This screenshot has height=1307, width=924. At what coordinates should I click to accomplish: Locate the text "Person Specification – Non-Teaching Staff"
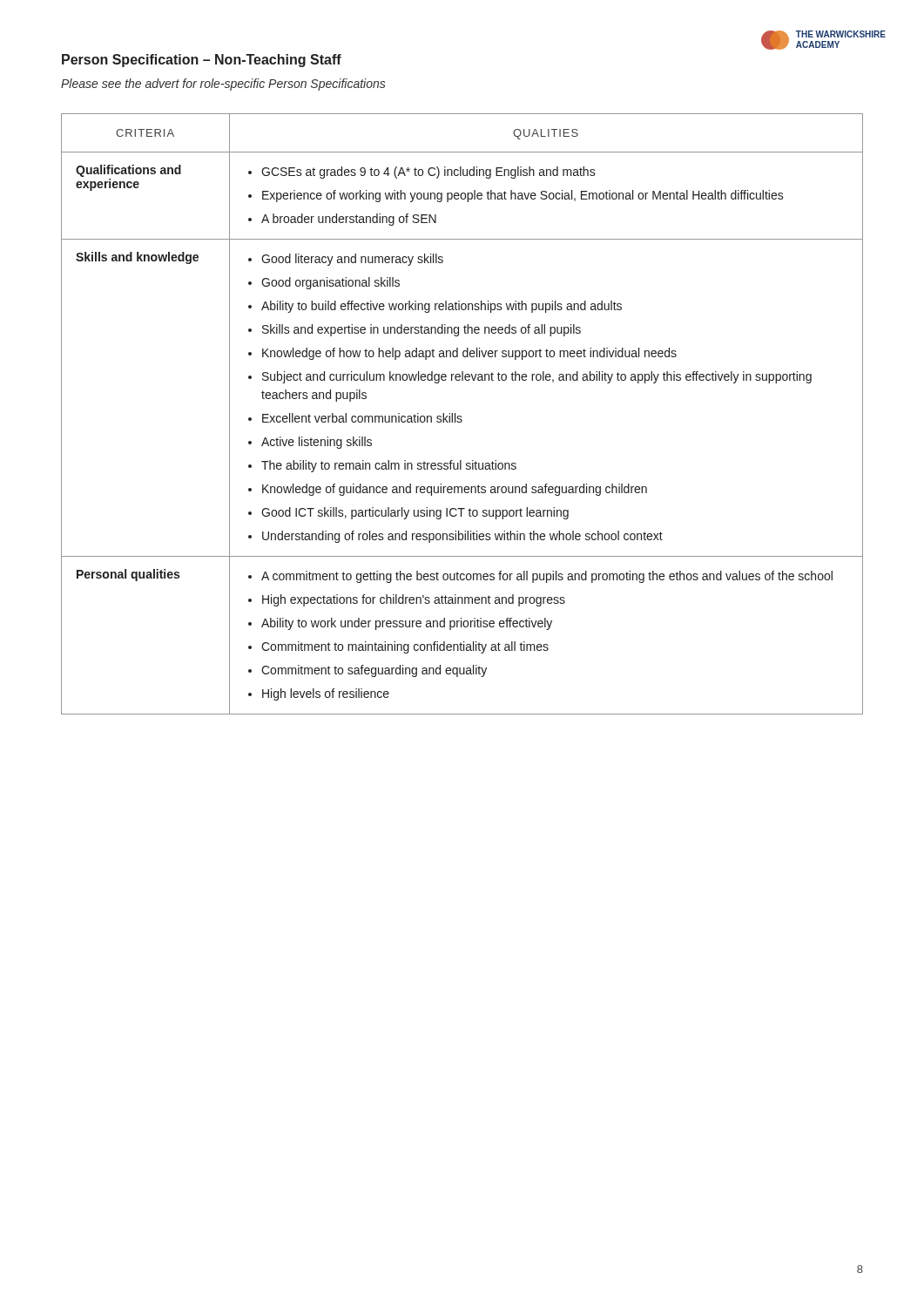(201, 60)
